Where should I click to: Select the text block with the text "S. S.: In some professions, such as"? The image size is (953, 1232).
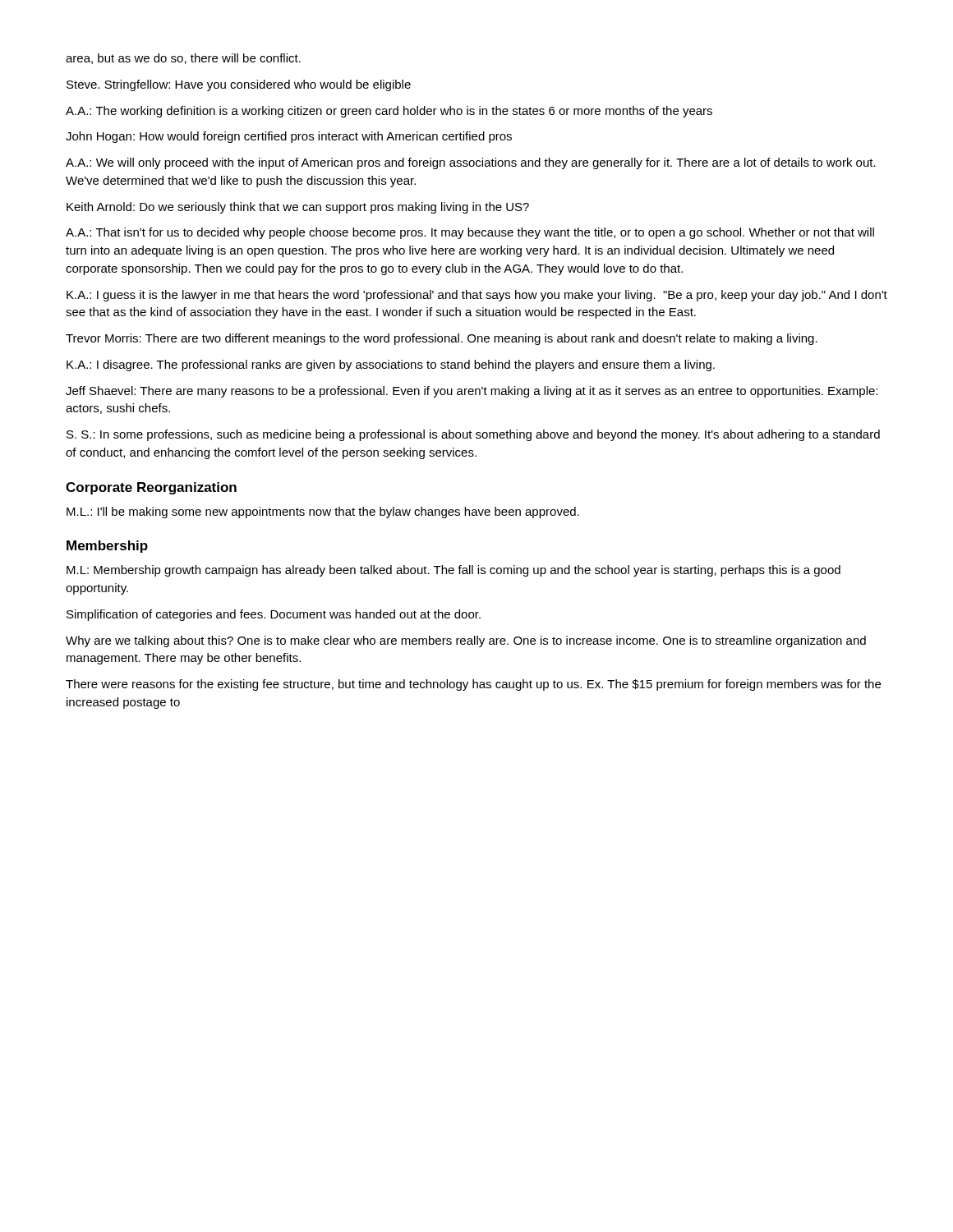[x=473, y=443]
